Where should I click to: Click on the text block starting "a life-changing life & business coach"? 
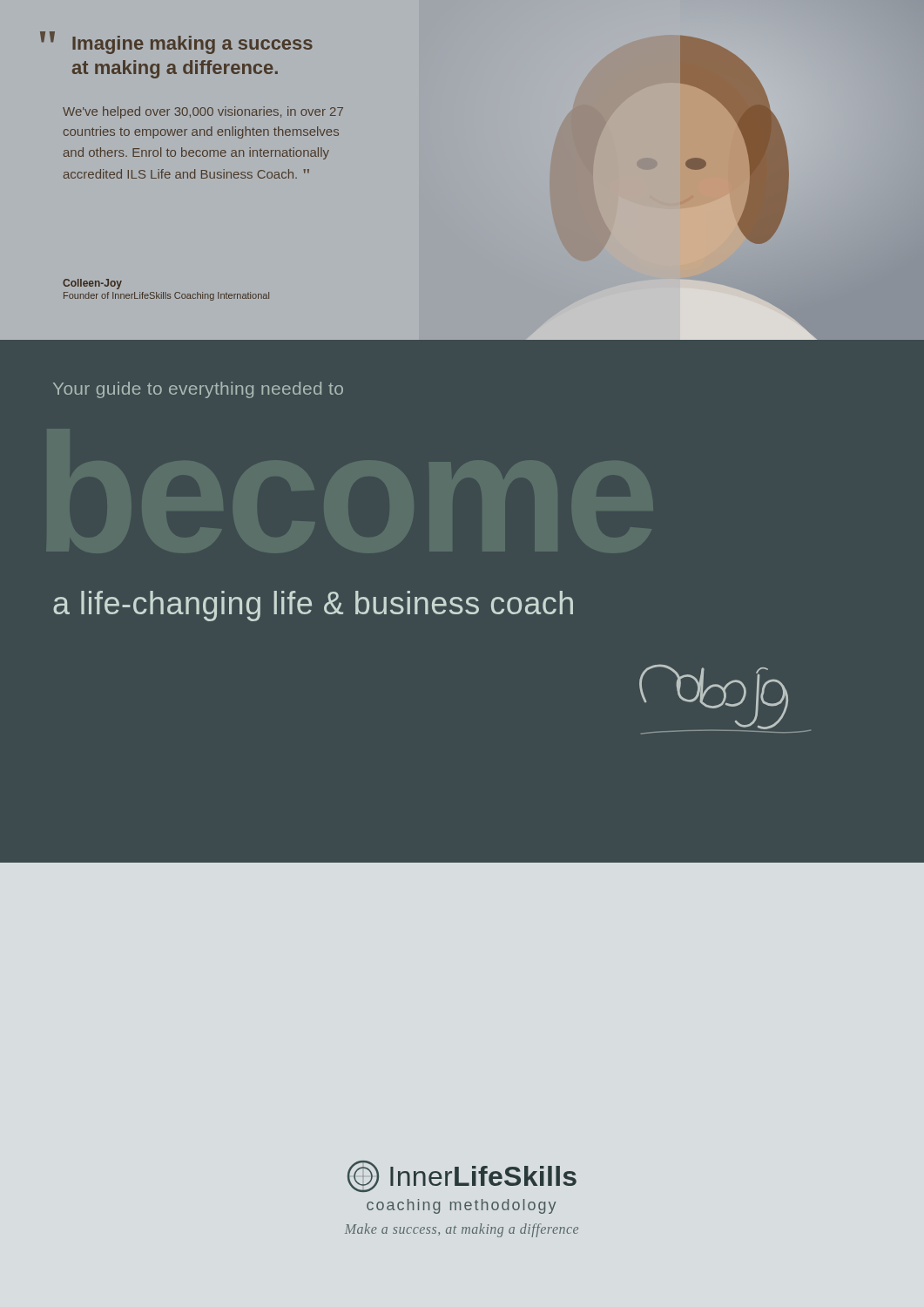click(x=314, y=603)
